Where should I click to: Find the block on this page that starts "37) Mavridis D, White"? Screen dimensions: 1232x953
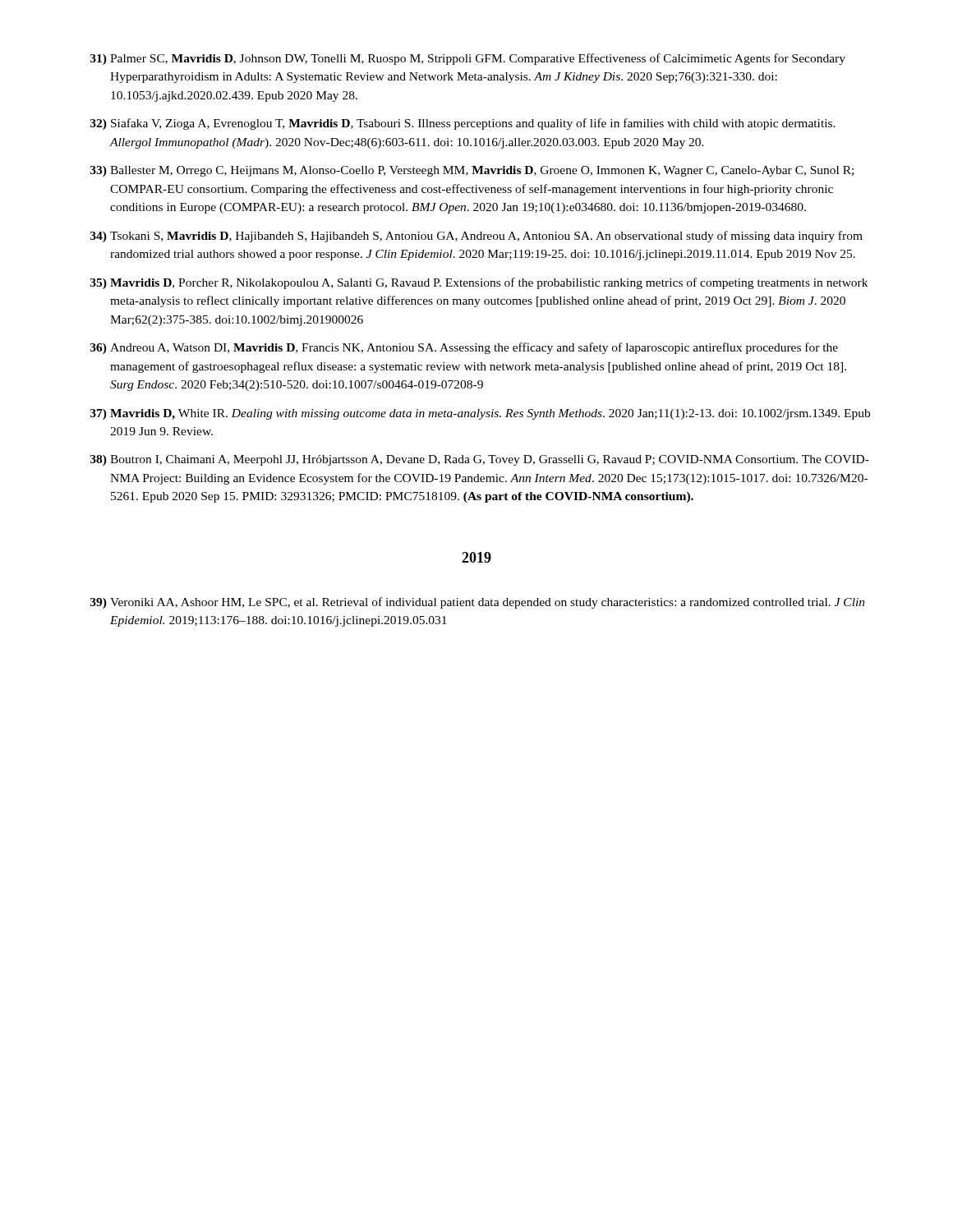476,422
